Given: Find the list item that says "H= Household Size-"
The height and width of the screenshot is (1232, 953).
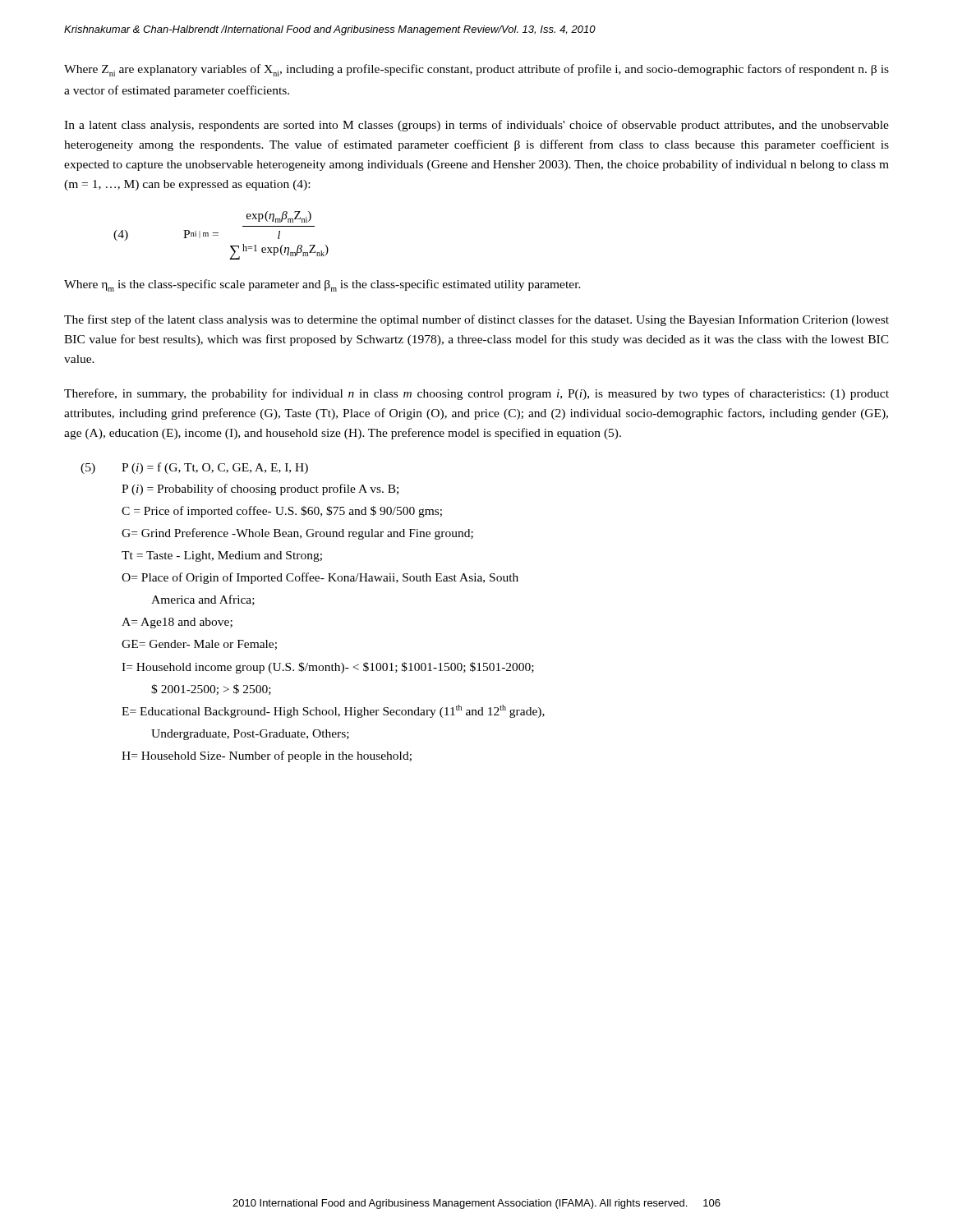Looking at the screenshot, I should click(267, 755).
